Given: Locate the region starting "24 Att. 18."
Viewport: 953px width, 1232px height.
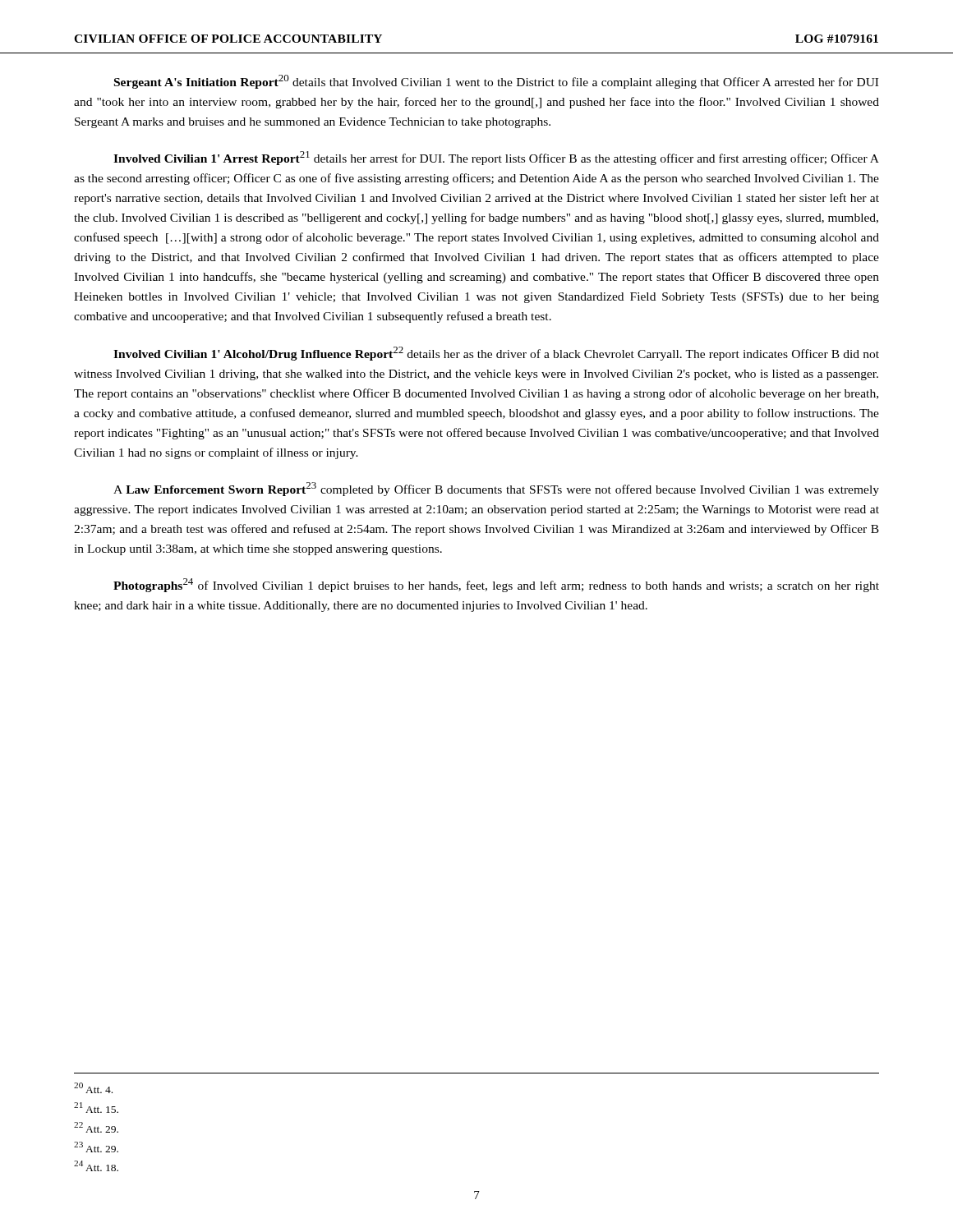Looking at the screenshot, I should pos(96,1166).
